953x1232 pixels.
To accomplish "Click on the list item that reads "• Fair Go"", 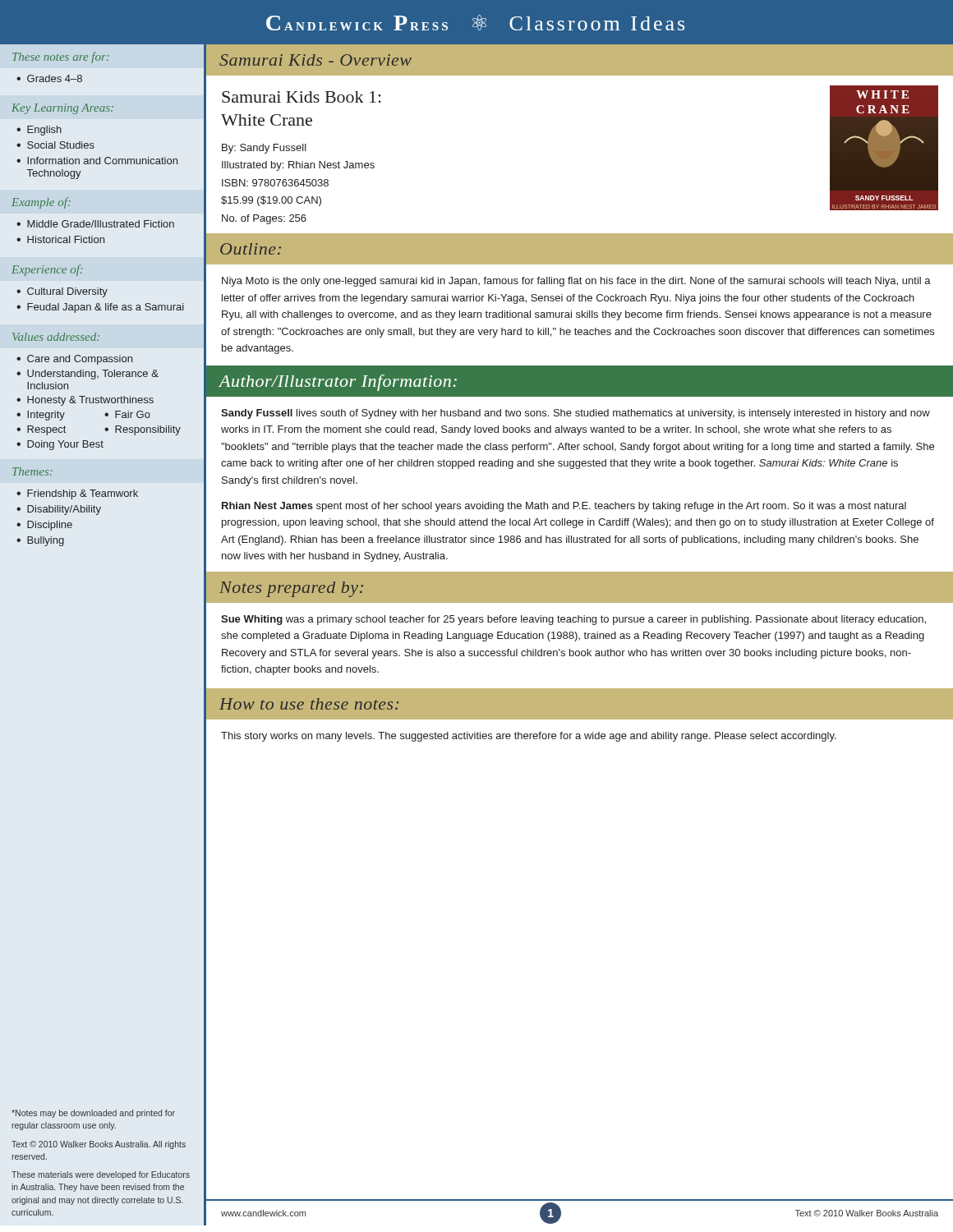I will 127,415.
